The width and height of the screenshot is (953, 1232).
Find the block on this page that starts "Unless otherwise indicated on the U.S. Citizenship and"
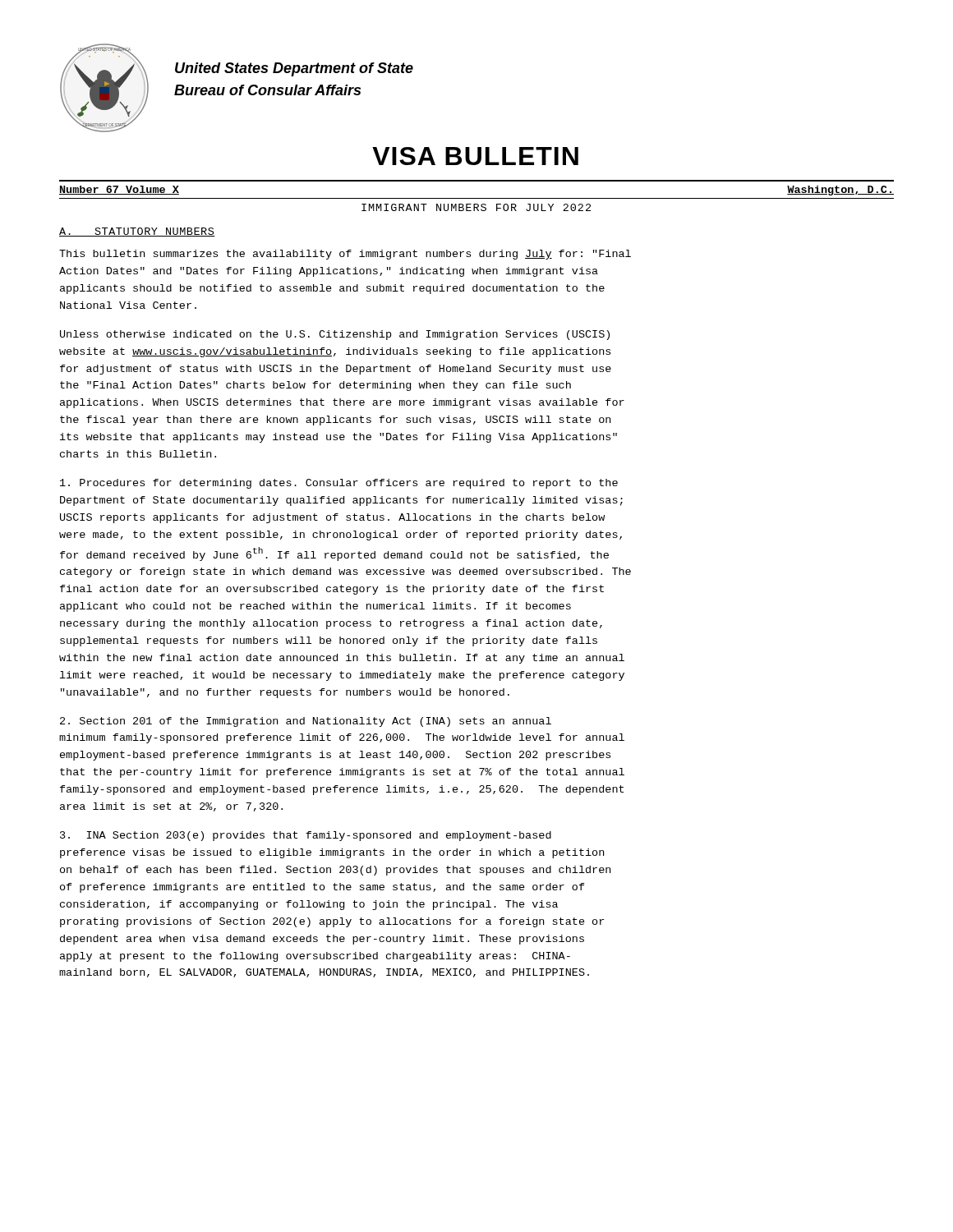(342, 395)
